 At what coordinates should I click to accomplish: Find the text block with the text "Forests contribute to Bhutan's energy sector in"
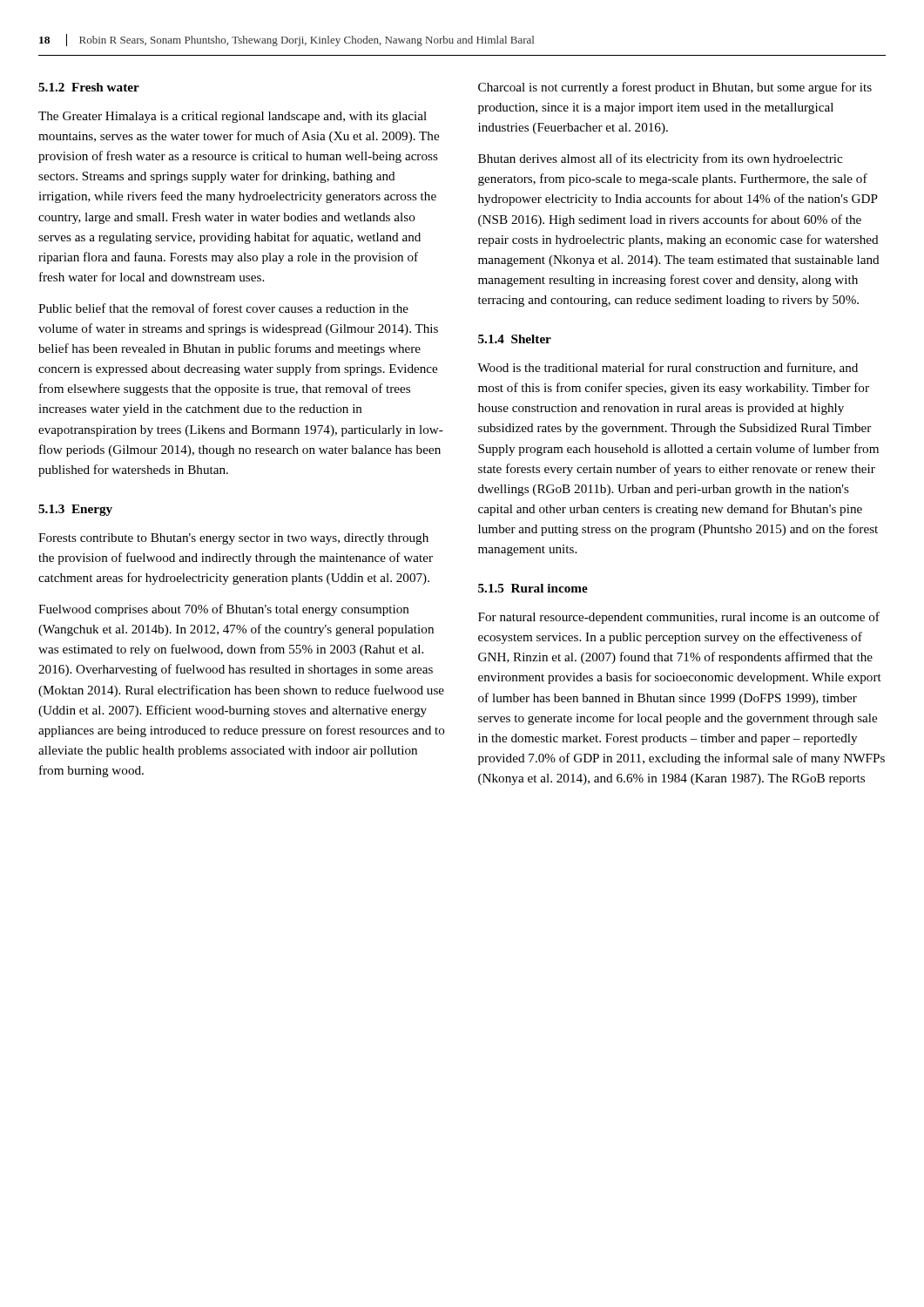pyautogui.click(x=236, y=557)
